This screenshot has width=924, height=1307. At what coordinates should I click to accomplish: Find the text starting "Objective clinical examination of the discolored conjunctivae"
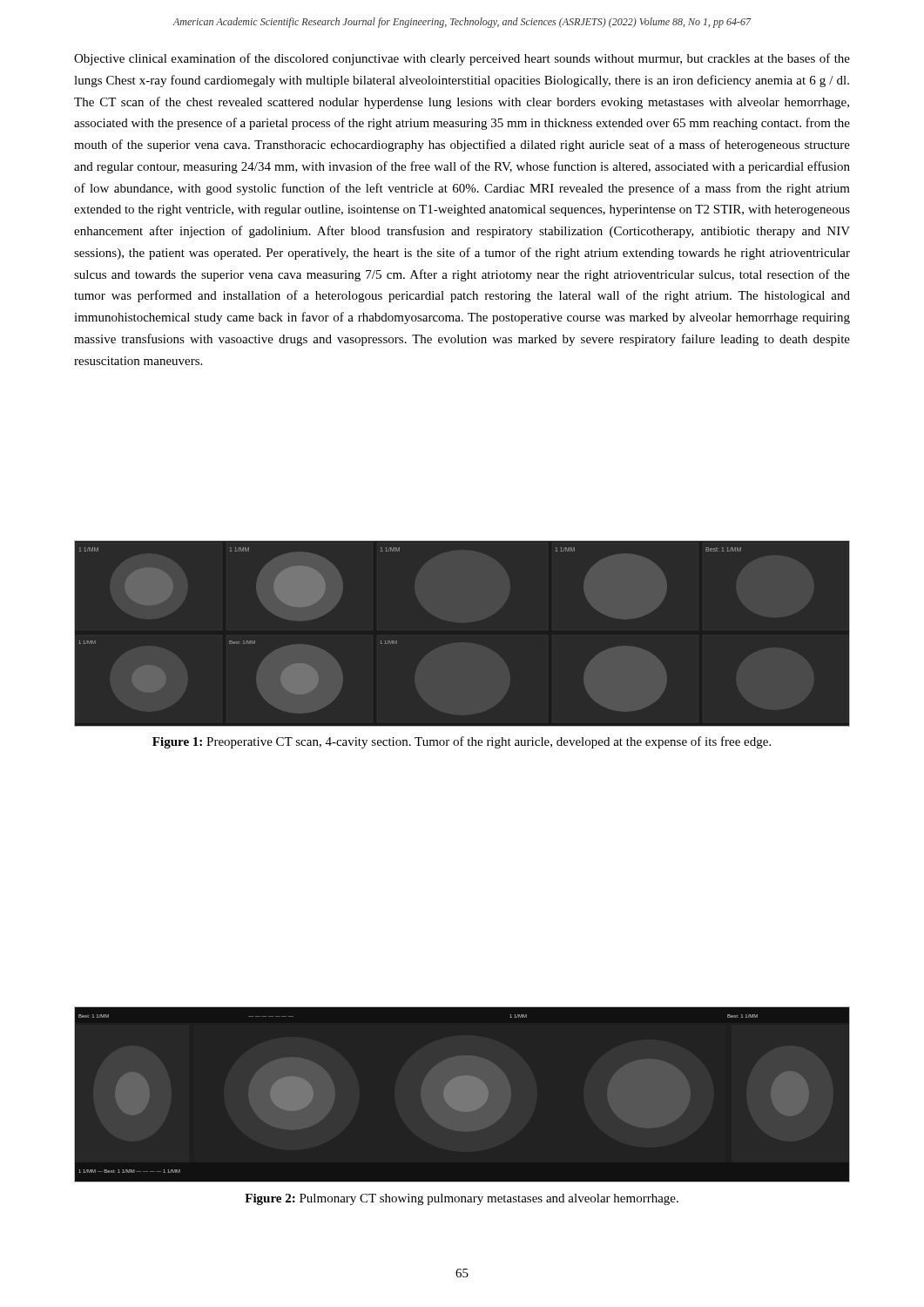pyautogui.click(x=462, y=209)
